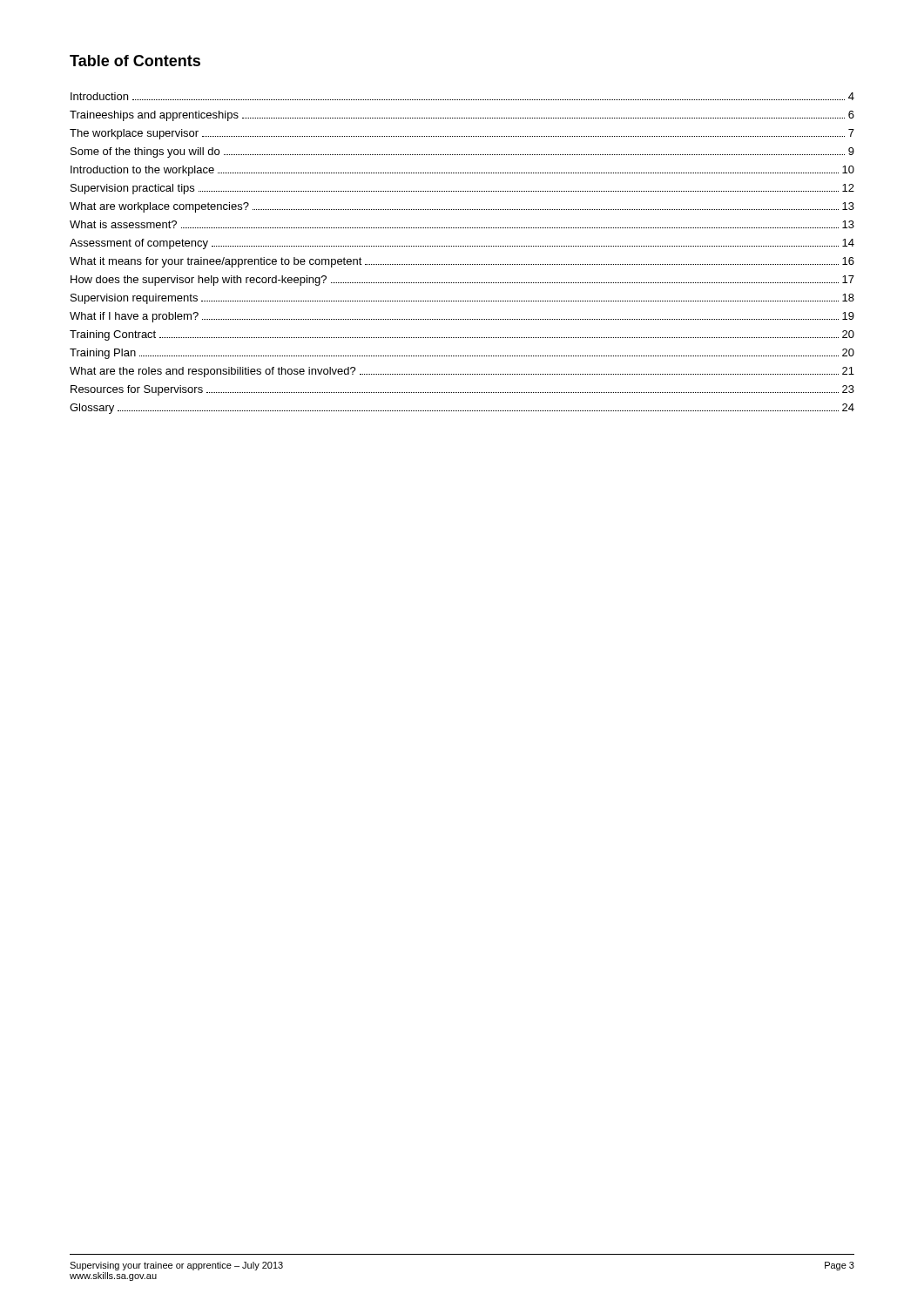Viewport: 924px width, 1307px height.
Task: Locate the list item that says "Glossary 24"
Action: click(462, 407)
